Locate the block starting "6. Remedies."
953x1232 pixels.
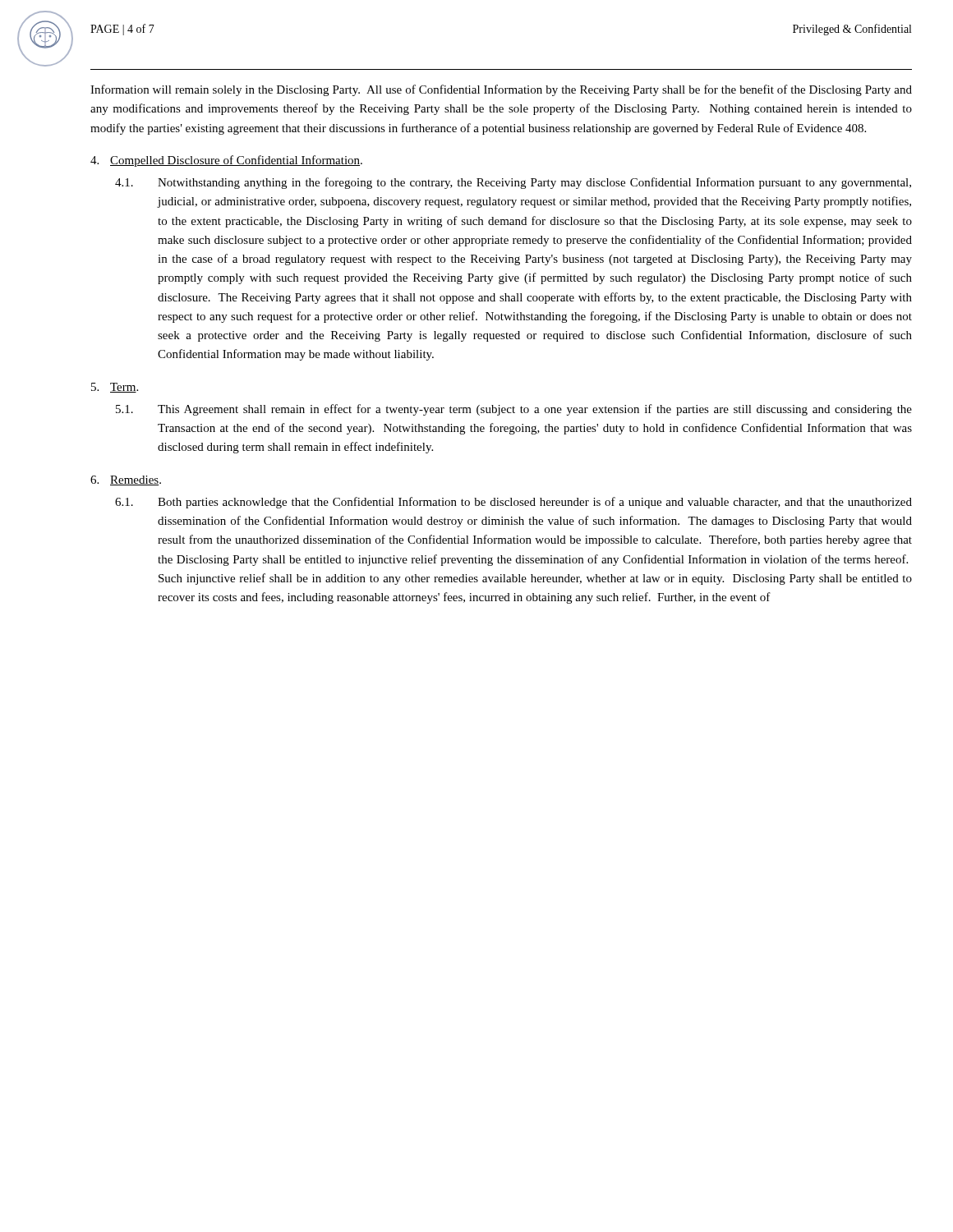[126, 480]
